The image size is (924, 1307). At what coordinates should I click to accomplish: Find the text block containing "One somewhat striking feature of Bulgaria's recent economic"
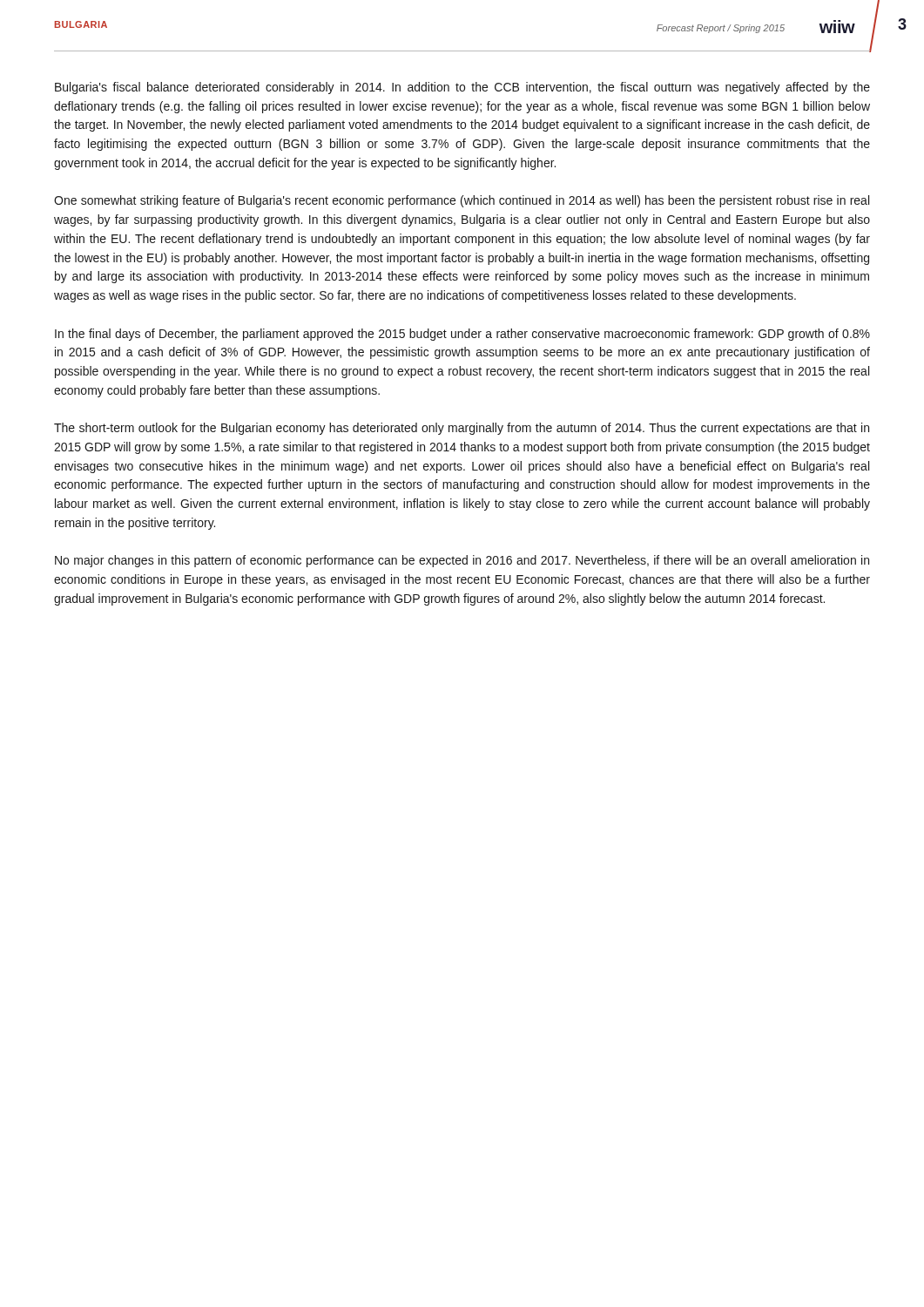click(x=462, y=248)
